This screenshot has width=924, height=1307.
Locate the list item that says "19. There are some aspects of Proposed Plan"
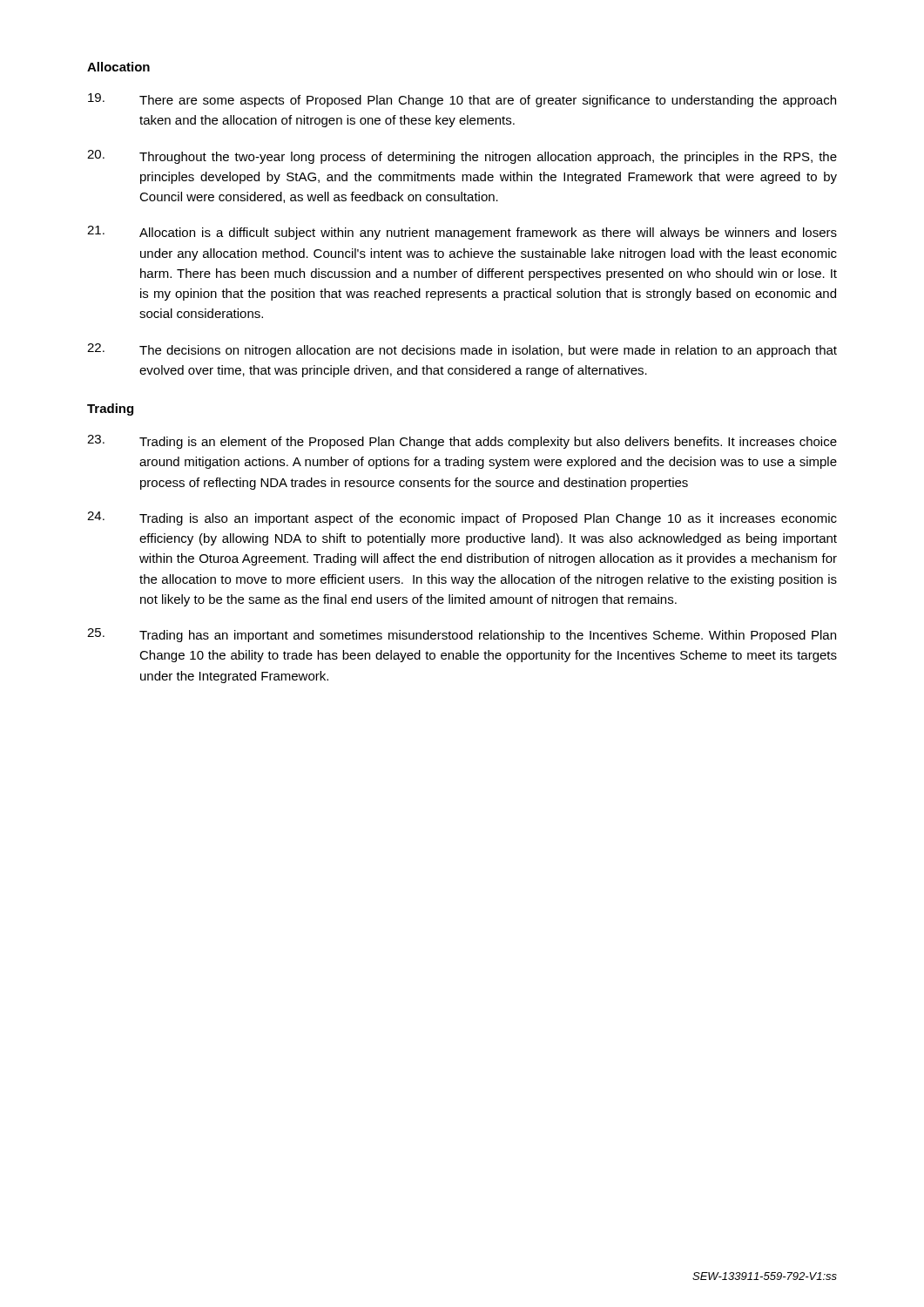pyautogui.click(x=462, y=110)
